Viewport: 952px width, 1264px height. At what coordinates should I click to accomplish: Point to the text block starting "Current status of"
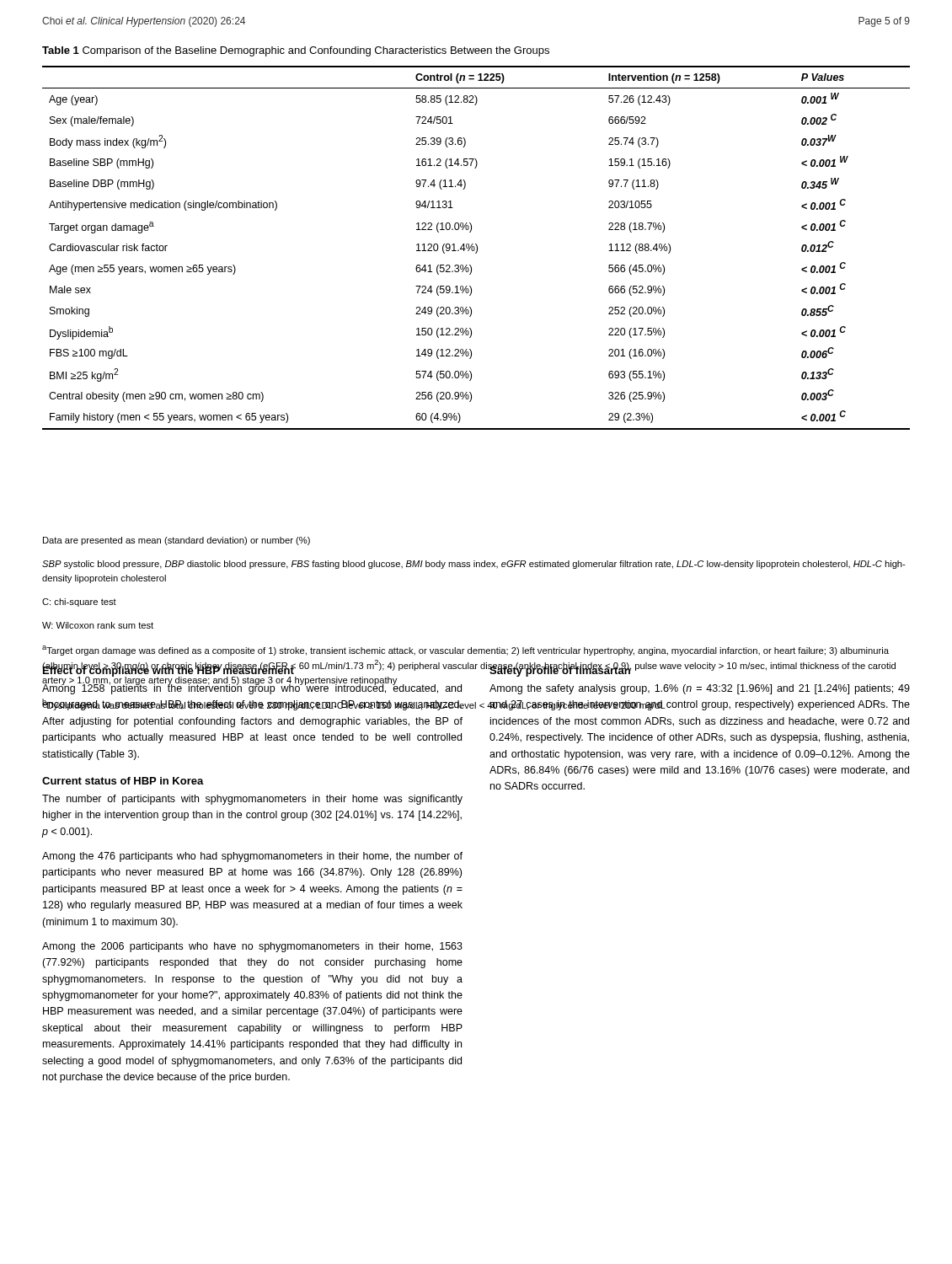(123, 781)
